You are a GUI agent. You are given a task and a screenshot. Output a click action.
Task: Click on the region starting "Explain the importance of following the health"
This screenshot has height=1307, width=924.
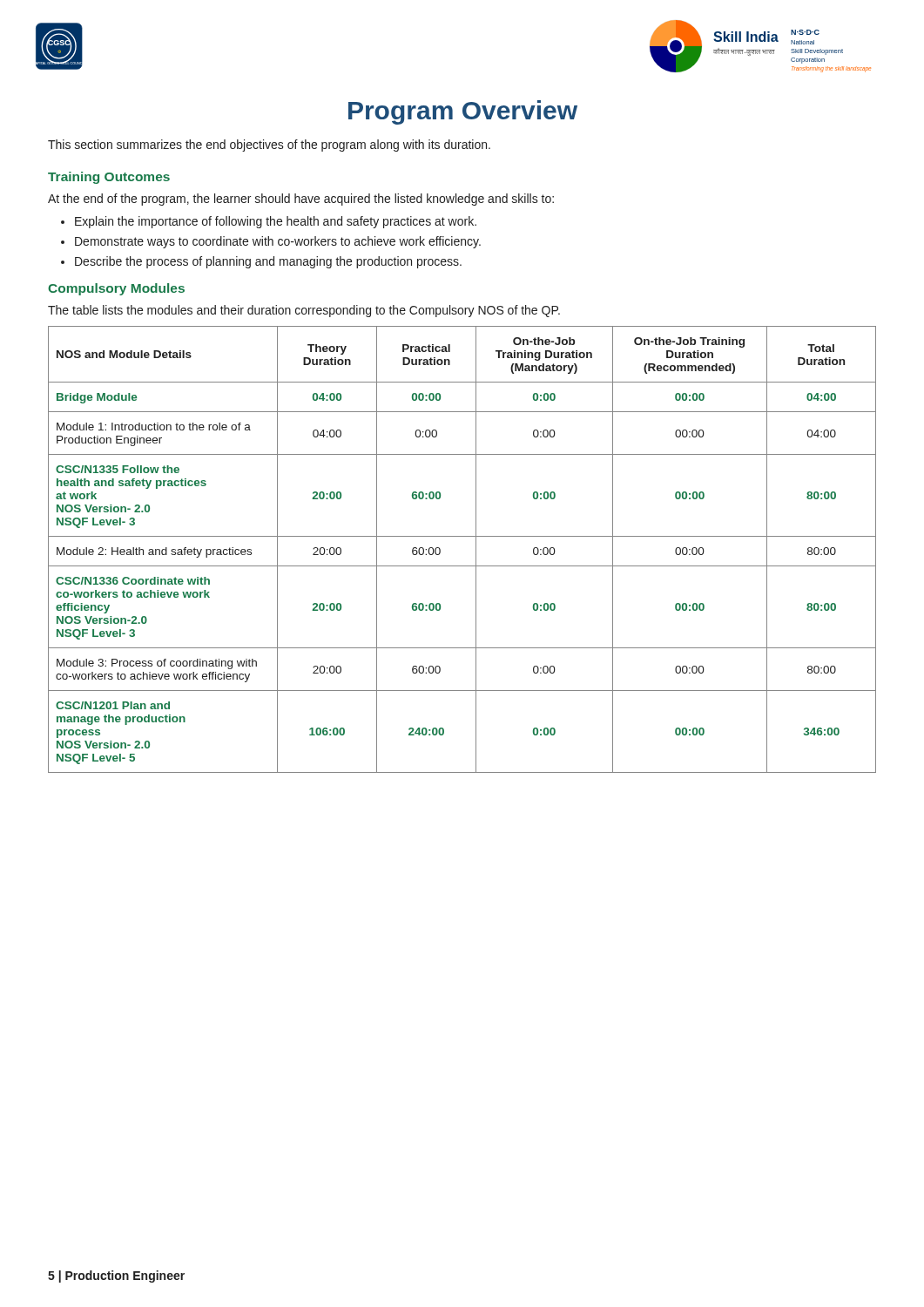coord(276,221)
